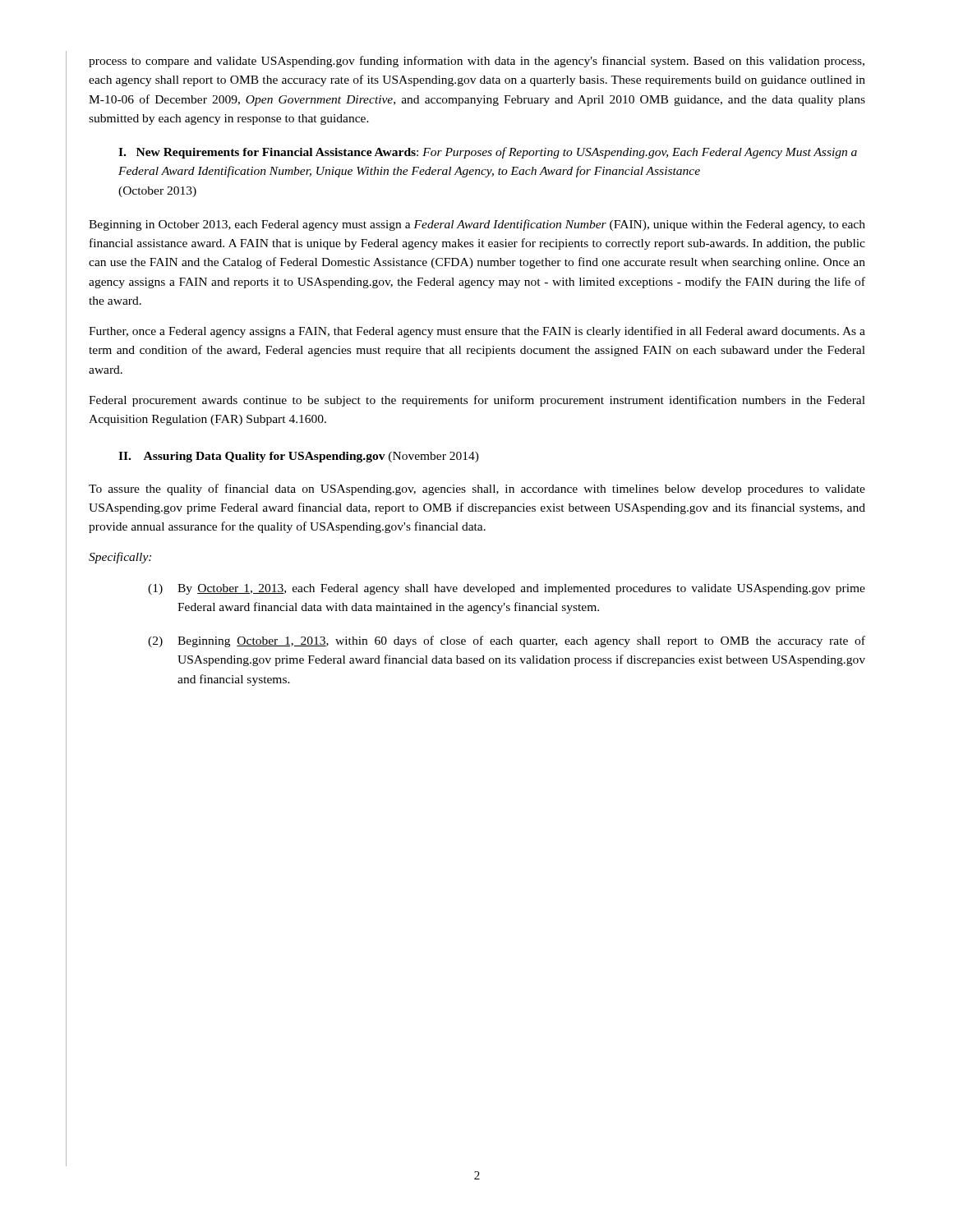Click the passage that begins "(1) By October 1, 2013, each Federal"
Image resolution: width=954 pixels, height=1232 pixels.
coord(477,597)
